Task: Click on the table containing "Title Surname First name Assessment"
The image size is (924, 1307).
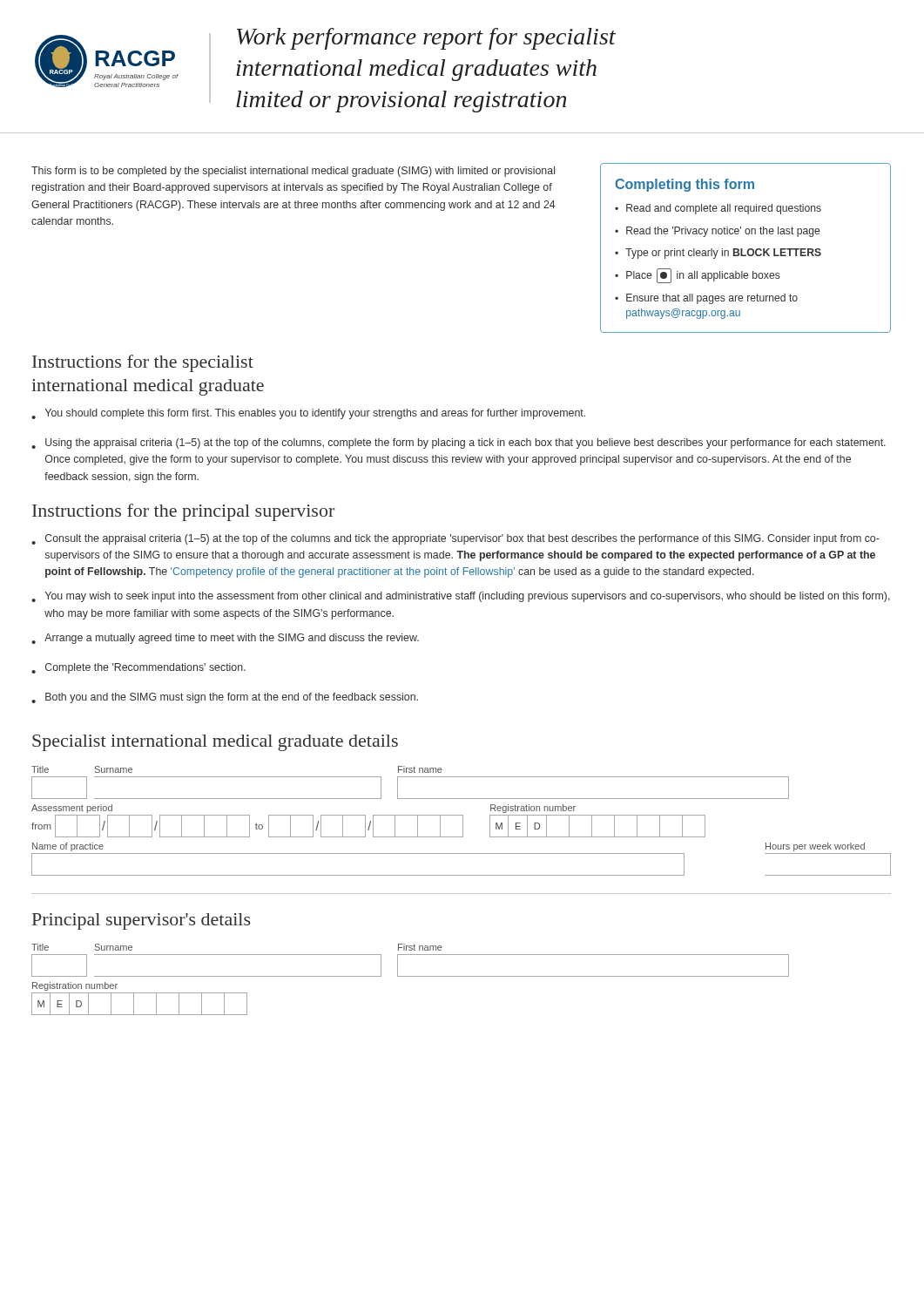Action: (461, 820)
